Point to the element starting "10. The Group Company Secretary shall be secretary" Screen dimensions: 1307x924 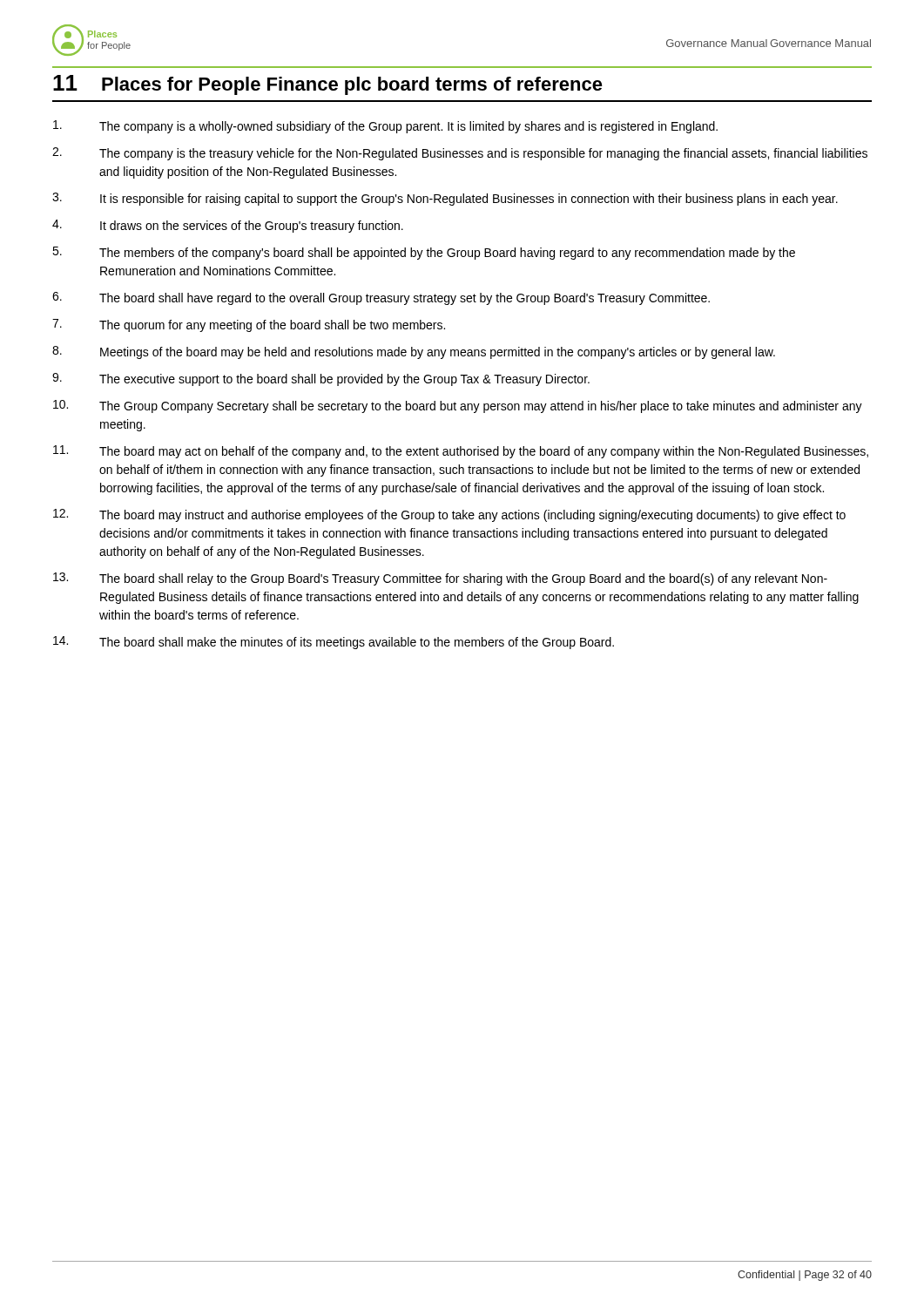point(462,416)
